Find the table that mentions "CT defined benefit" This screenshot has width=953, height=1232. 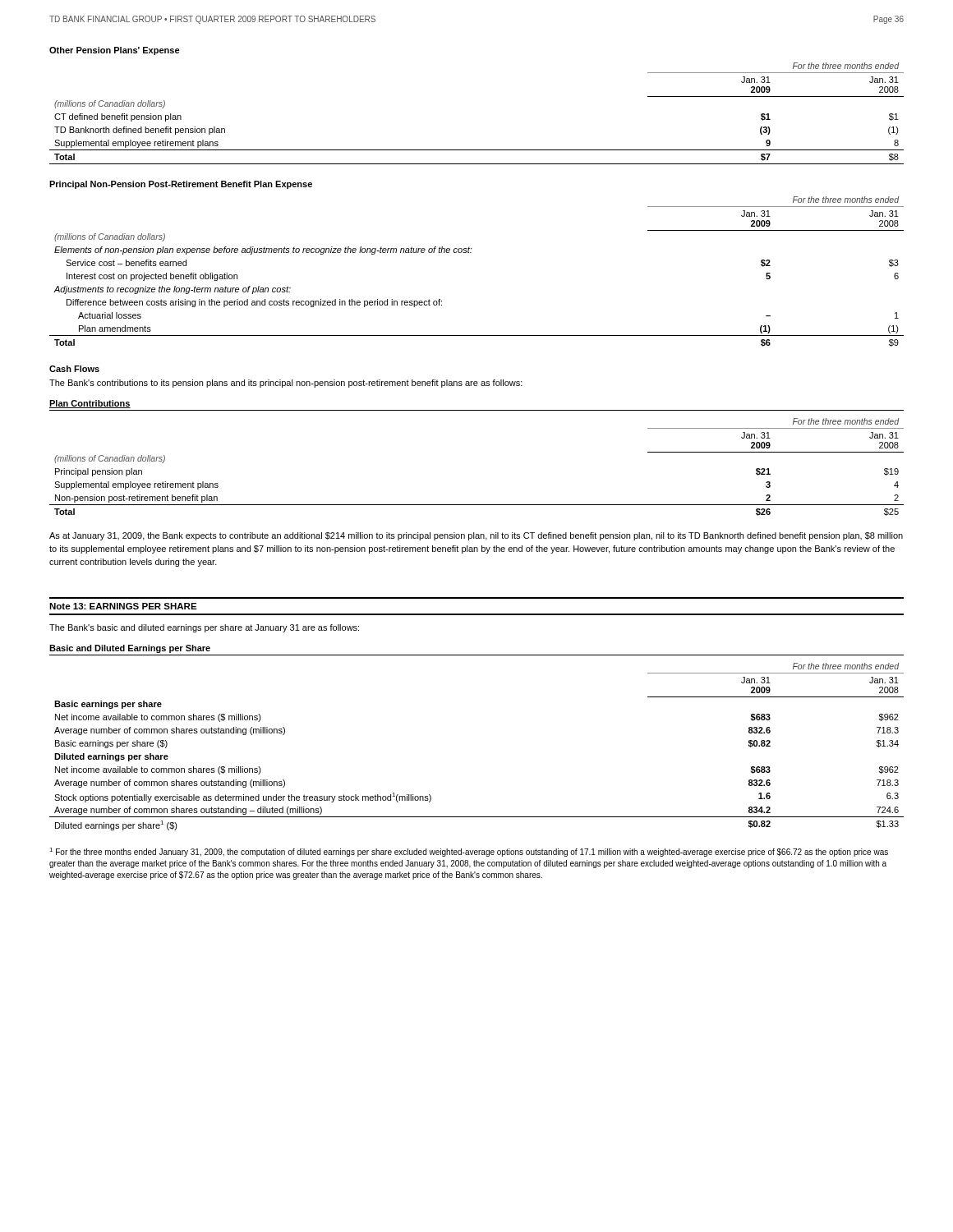pos(476,111)
